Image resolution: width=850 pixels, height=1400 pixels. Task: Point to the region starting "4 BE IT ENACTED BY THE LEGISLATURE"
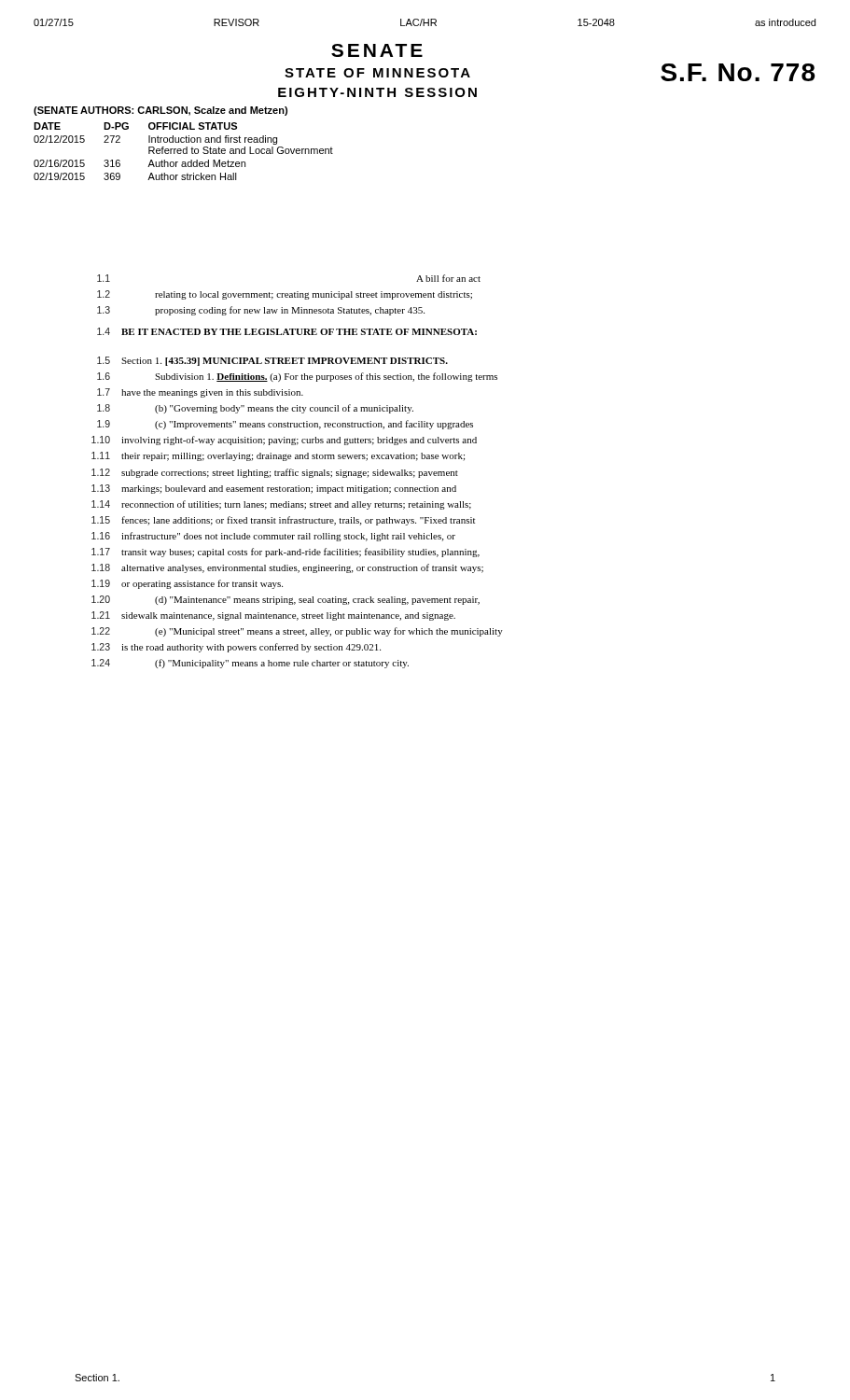point(425,332)
